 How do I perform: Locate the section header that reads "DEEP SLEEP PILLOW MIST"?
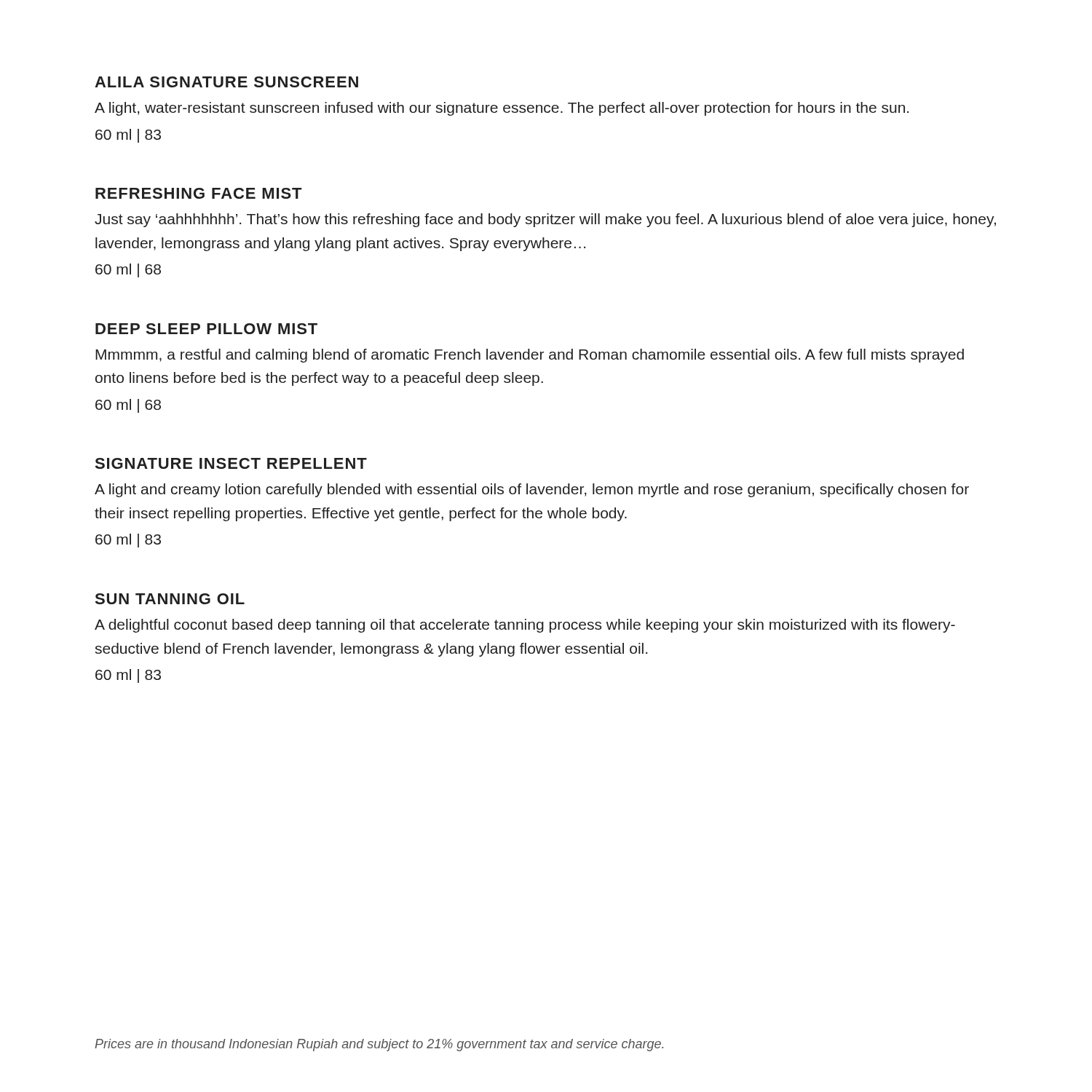[x=206, y=329]
